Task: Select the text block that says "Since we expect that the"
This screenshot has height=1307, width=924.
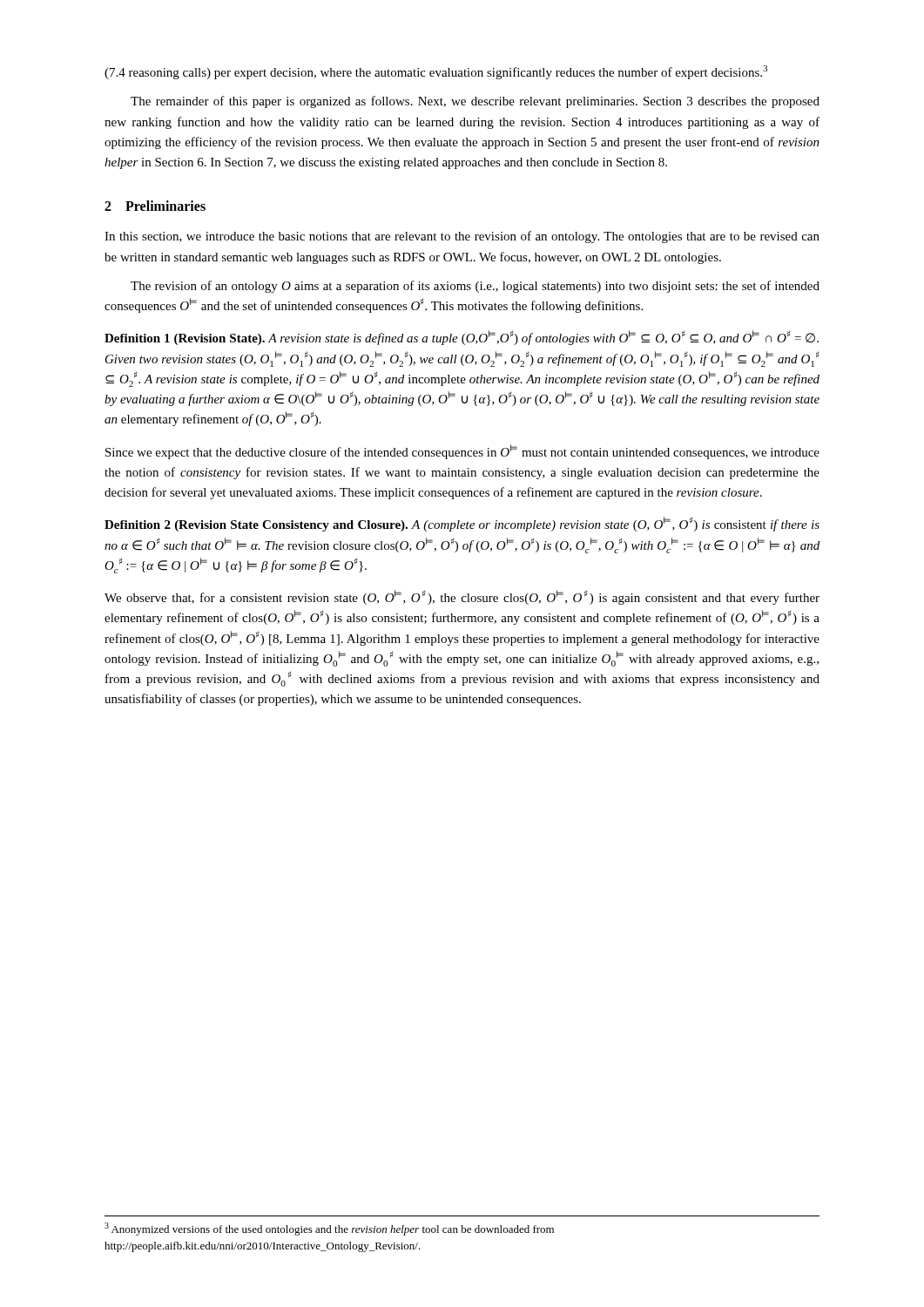Action: point(462,473)
